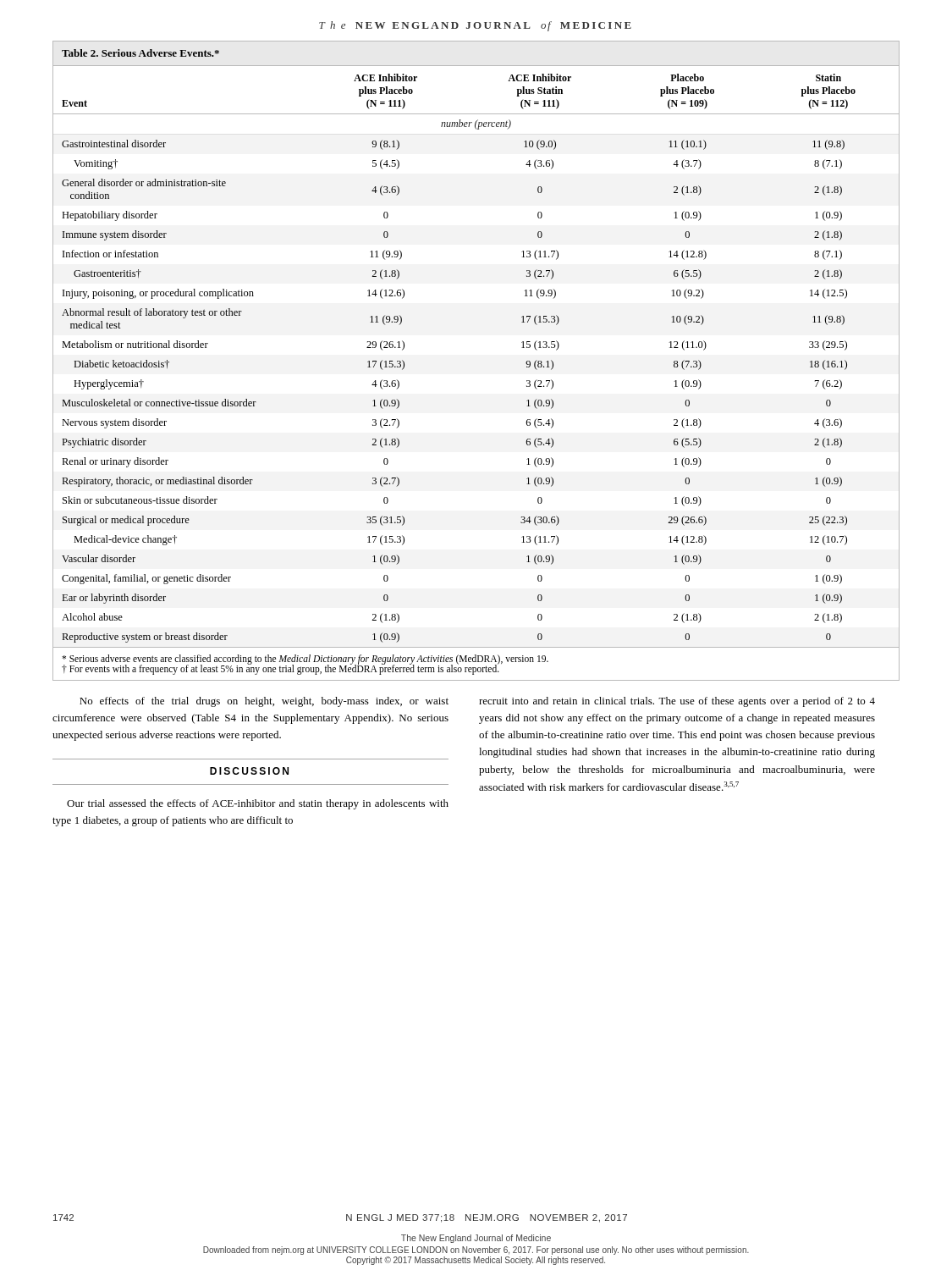Viewport: 952px width, 1270px height.
Task: Locate the block starting "Our trial assessed the effects of ACE-inhibitor and"
Action: [x=250, y=812]
